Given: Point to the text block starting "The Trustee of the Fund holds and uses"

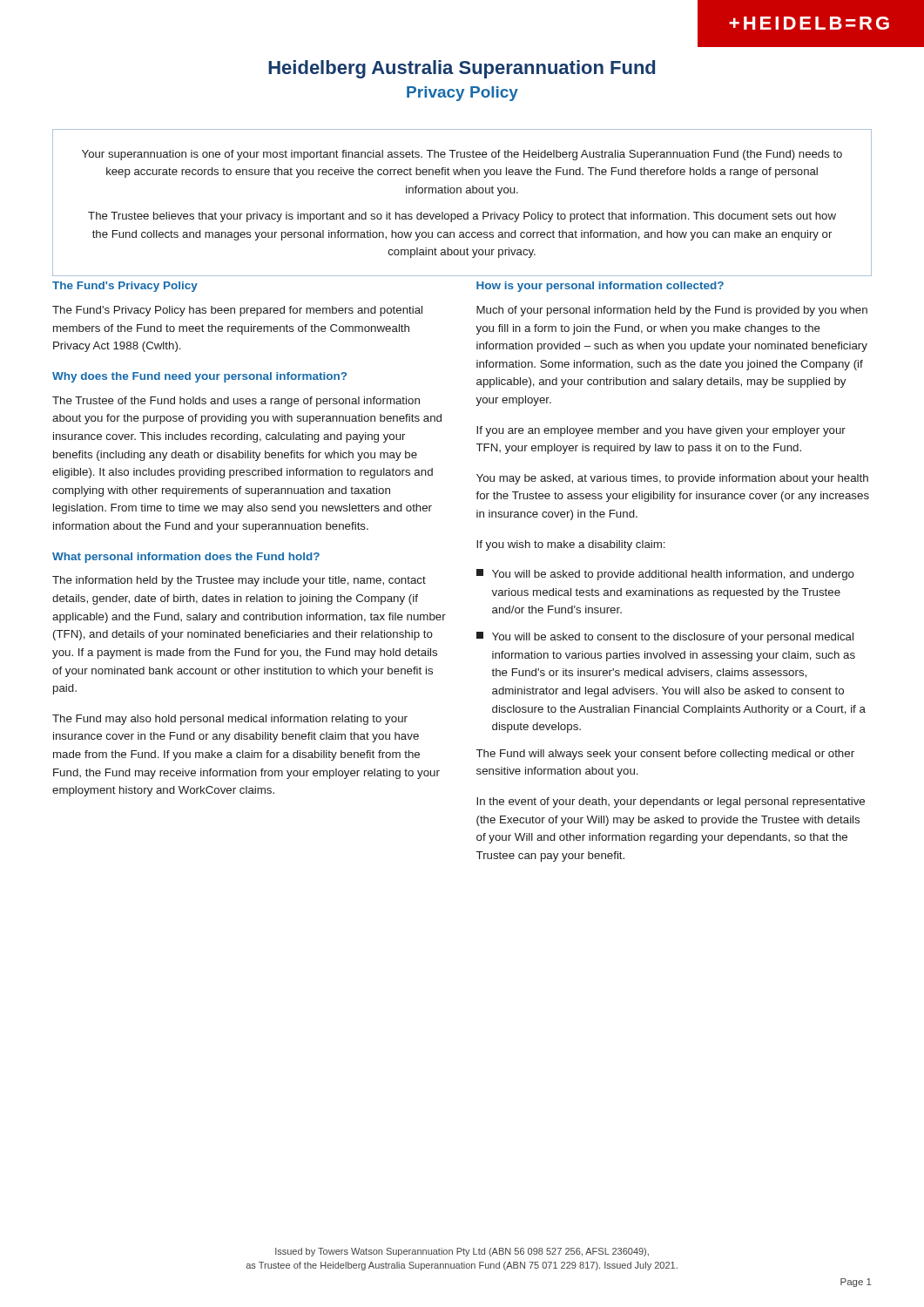Looking at the screenshot, I should (x=247, y=463).
